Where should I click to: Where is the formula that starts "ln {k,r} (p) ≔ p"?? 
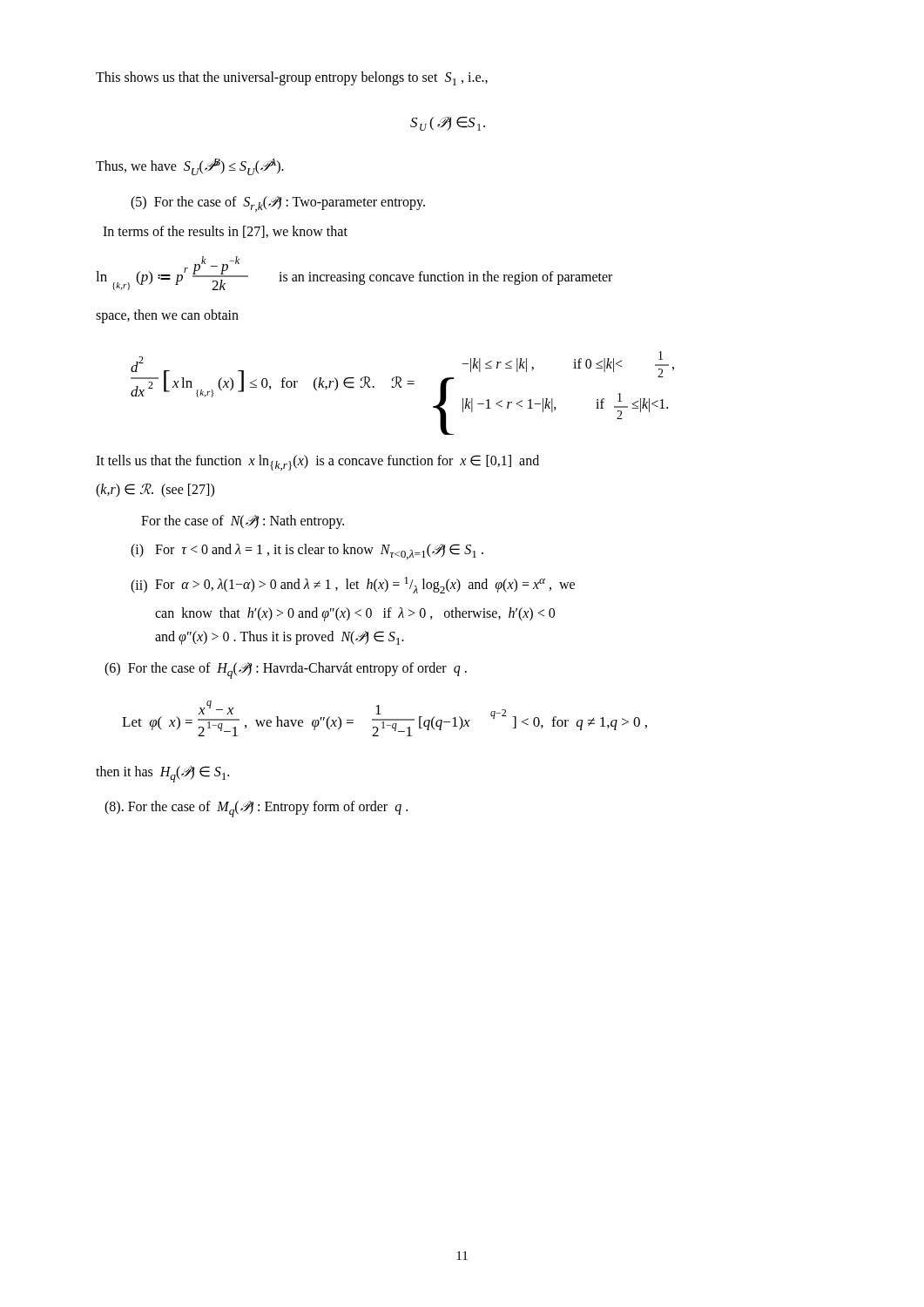[x=354, y=277]
